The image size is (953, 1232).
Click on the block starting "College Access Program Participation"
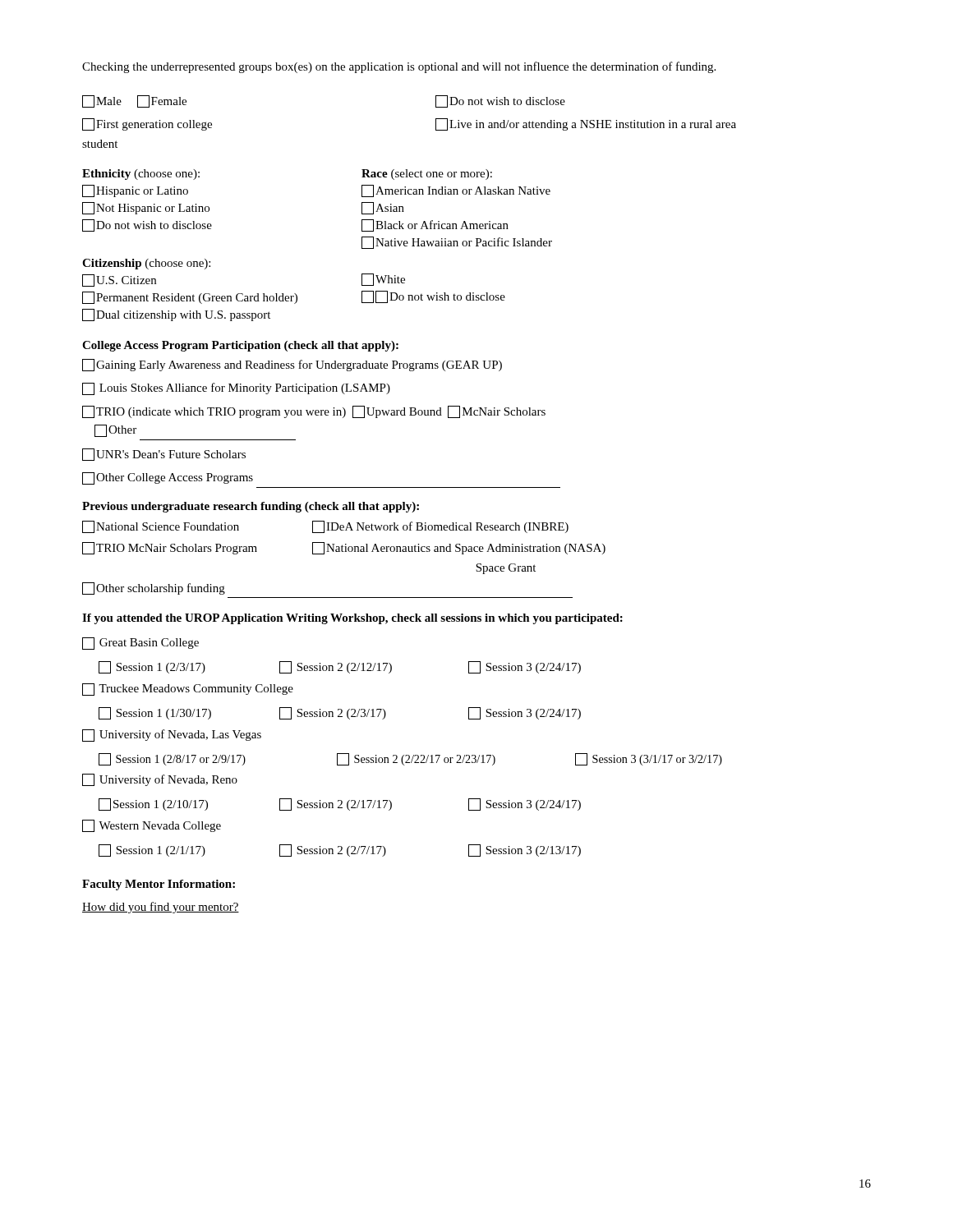pos(241,345)
